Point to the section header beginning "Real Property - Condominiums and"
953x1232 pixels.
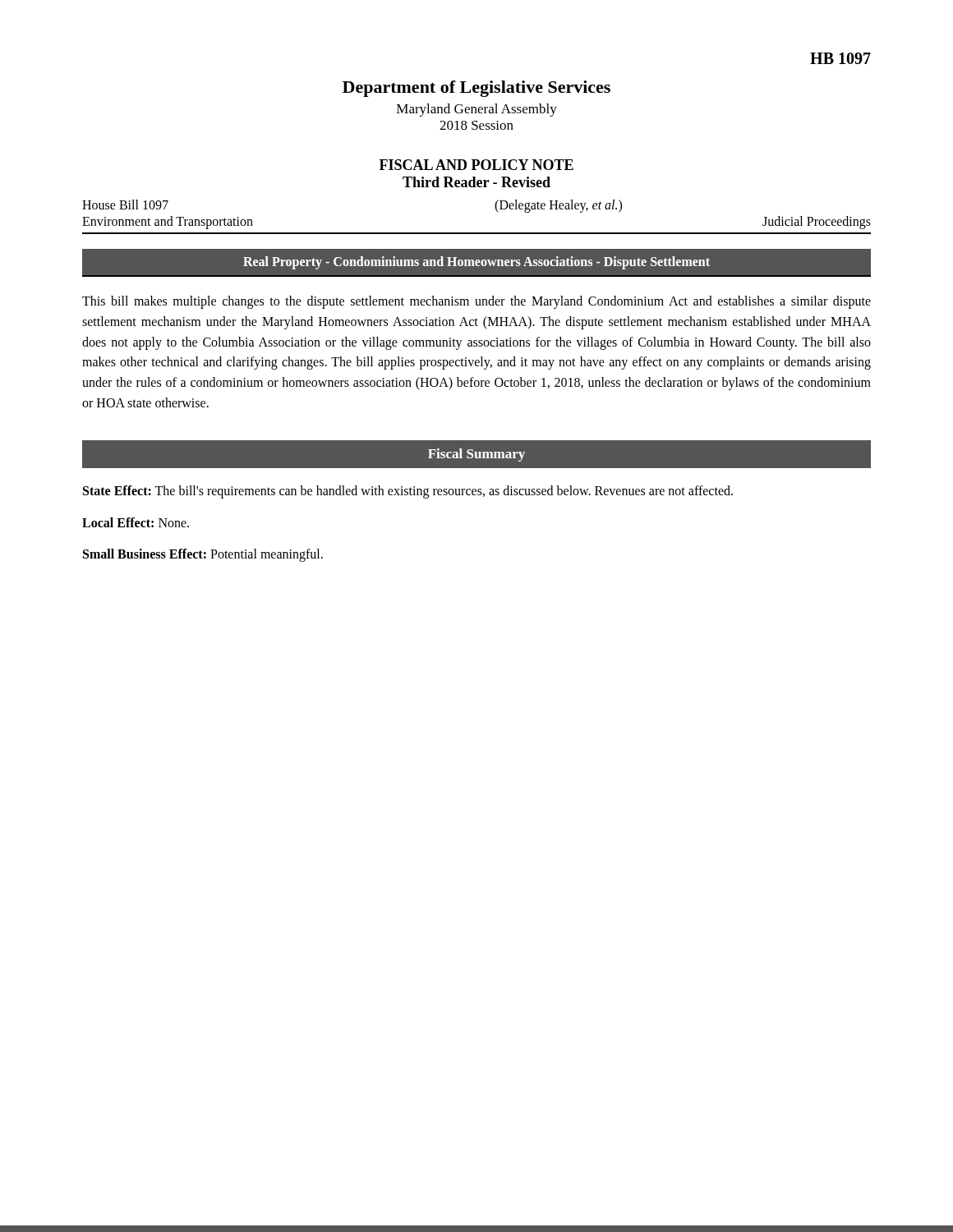point(476,262)
